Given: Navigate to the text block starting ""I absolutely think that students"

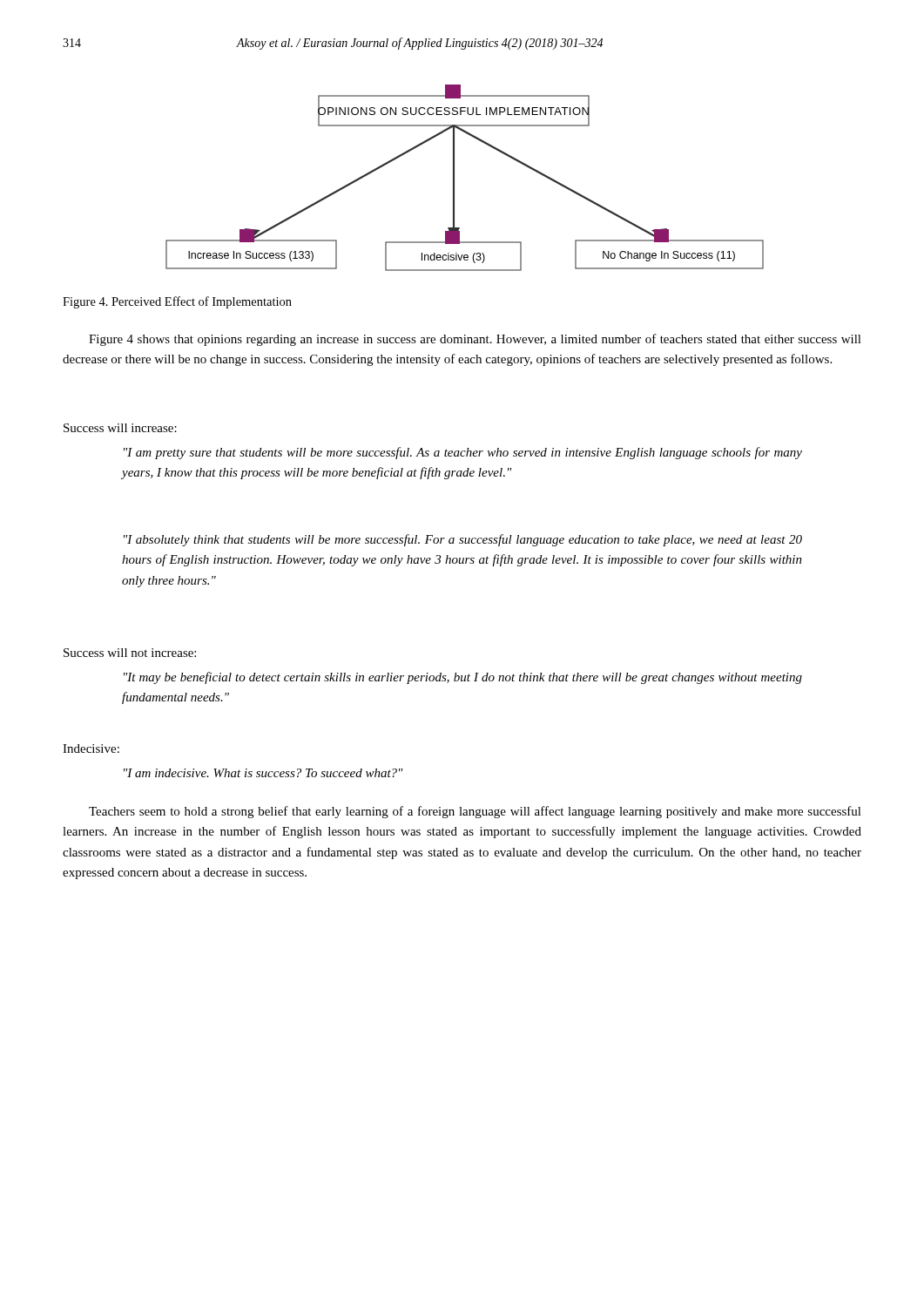Looking at the screenshot, I should pyautogui.click(x=462, y=560).
